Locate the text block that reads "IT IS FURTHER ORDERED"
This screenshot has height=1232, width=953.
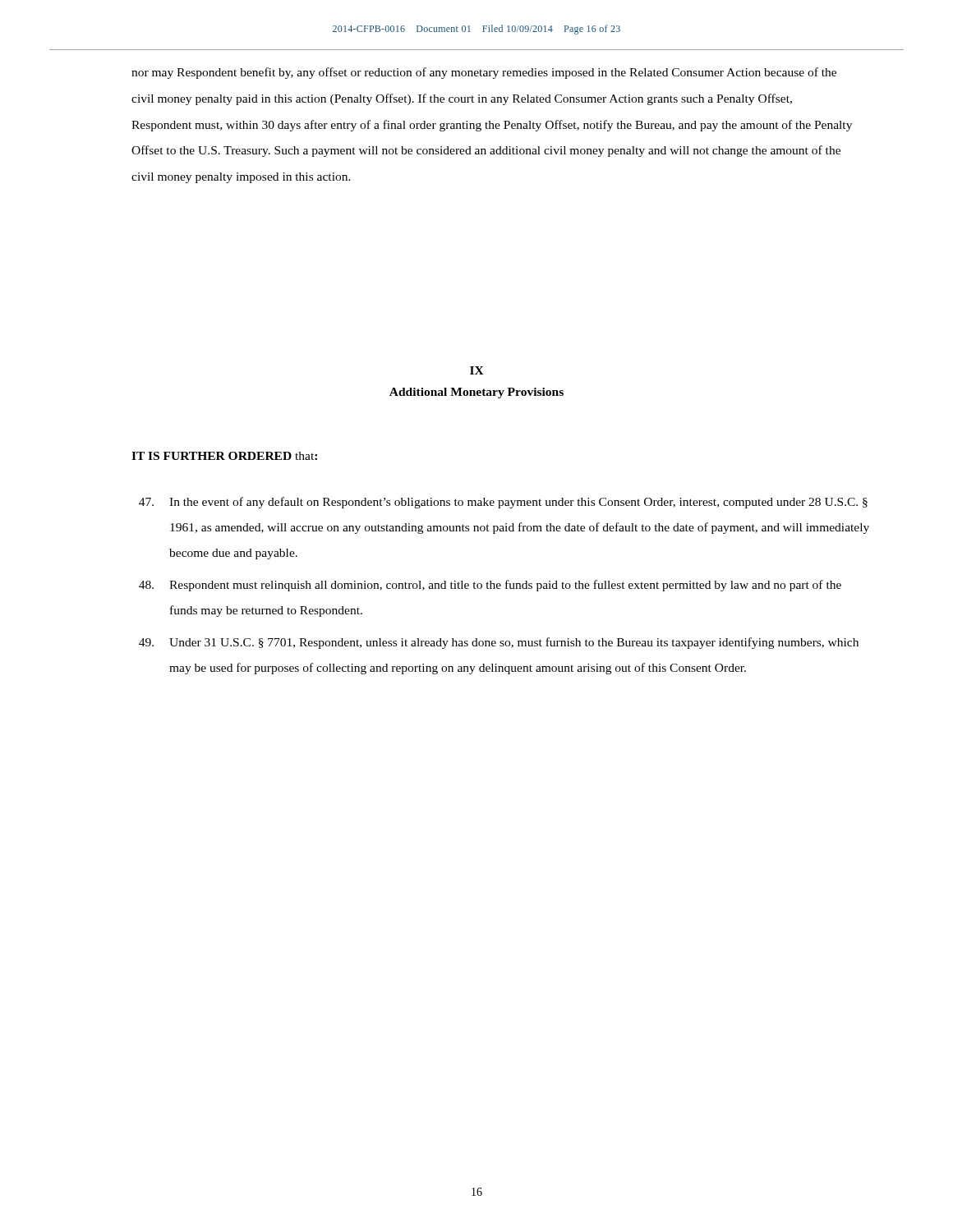click(225, 455)
